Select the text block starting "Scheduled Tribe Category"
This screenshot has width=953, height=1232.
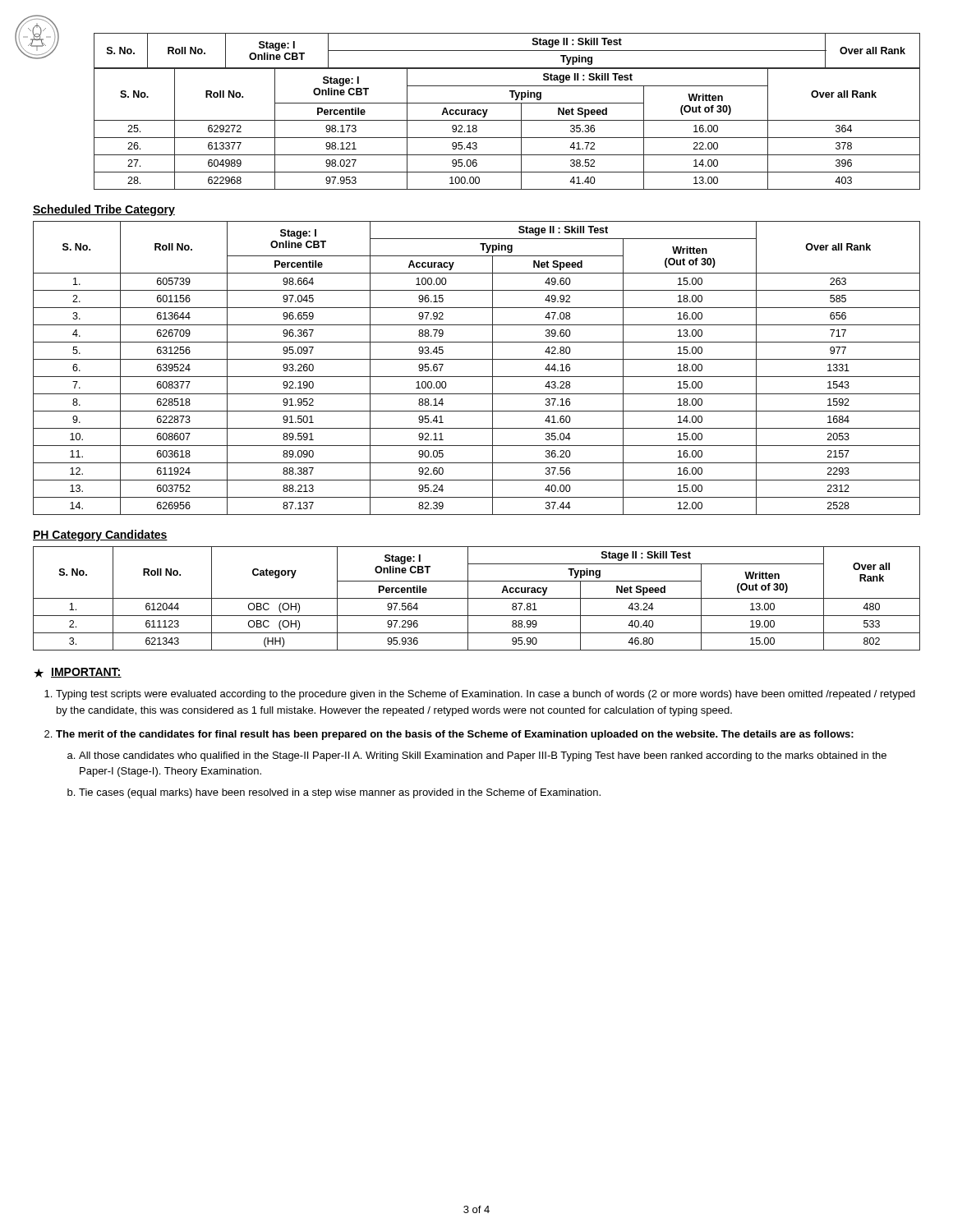coord(104,209)
